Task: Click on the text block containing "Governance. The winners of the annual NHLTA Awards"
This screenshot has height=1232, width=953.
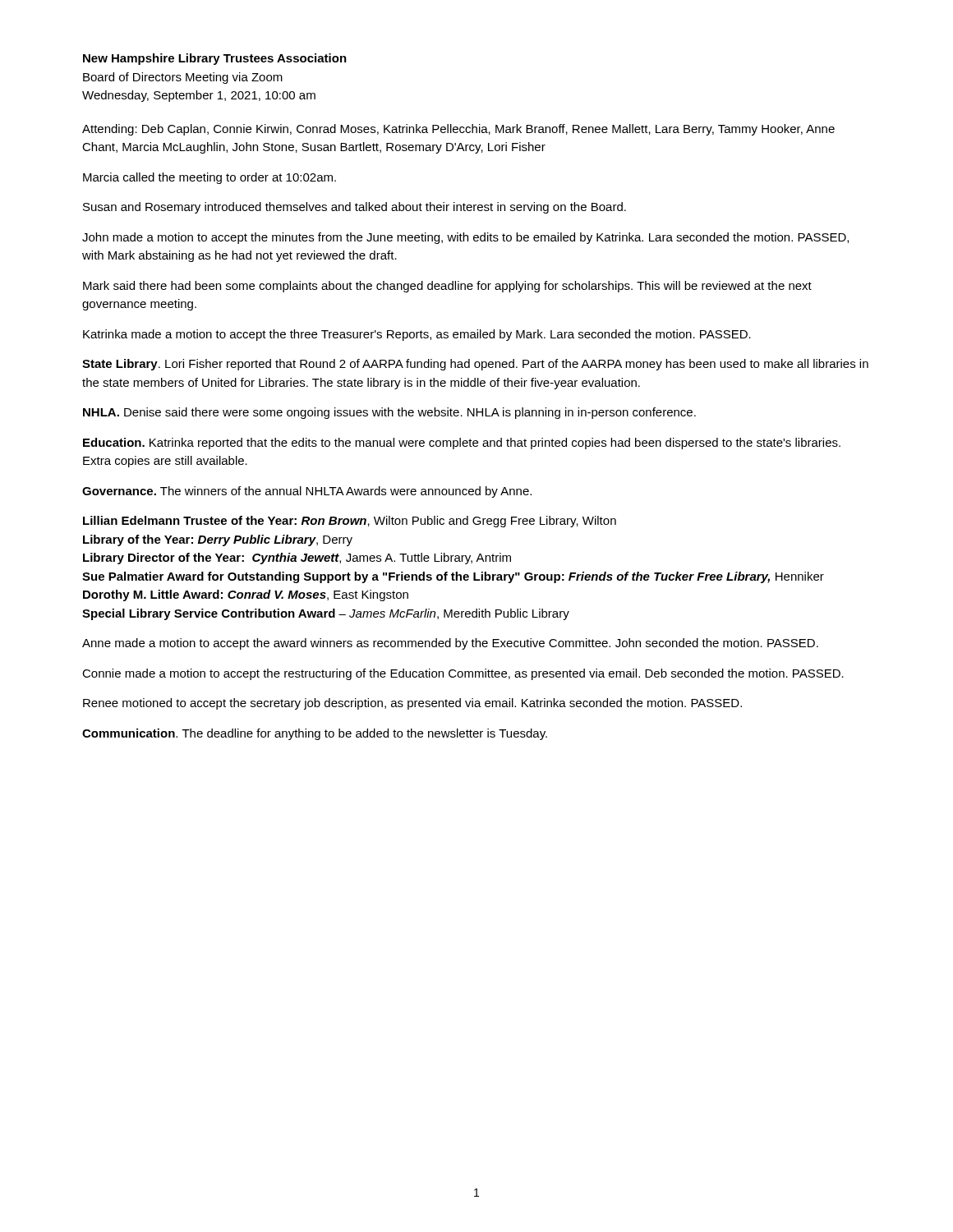Action: click(x=307, y=490)
